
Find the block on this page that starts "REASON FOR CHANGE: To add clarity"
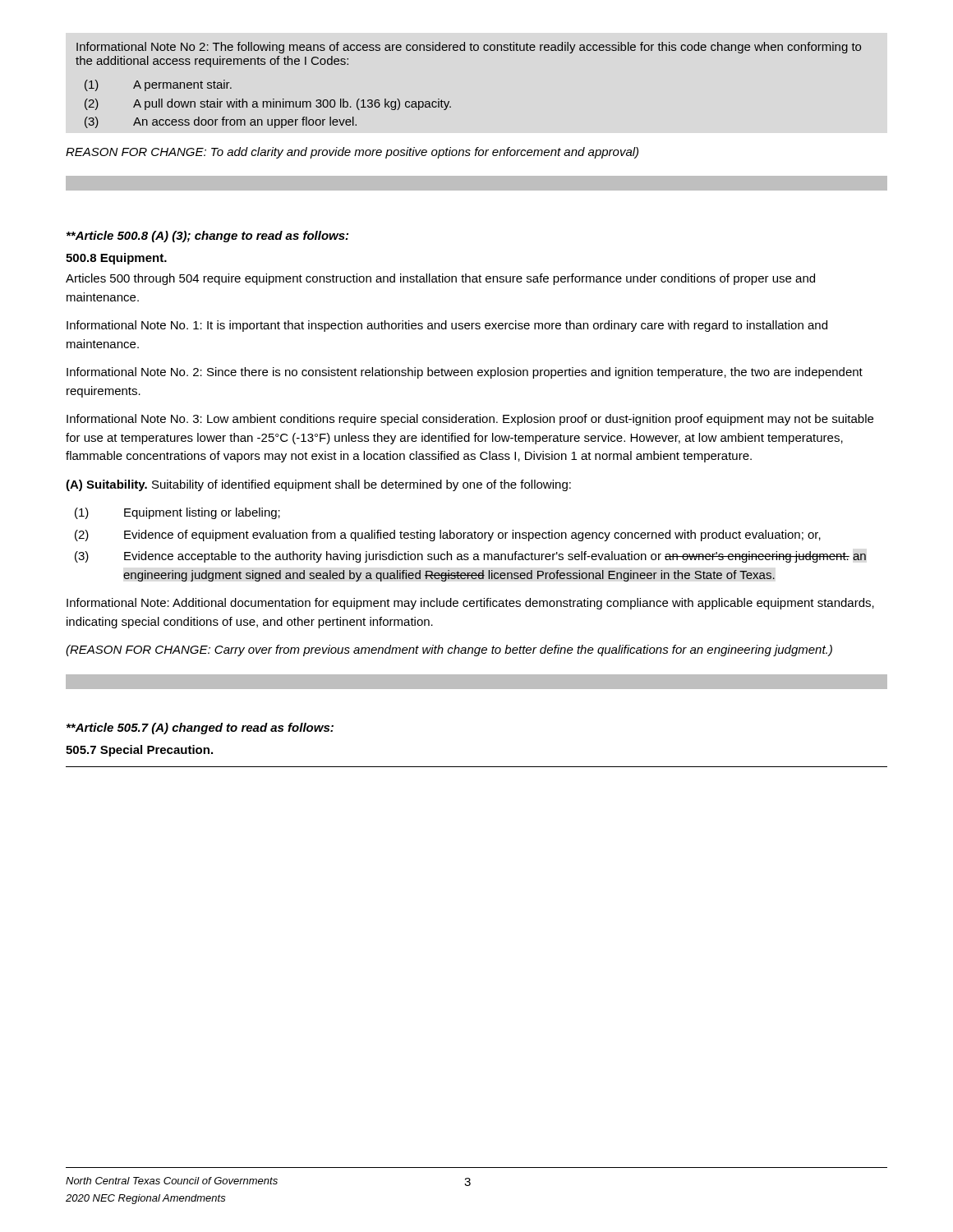coord(353,151)
